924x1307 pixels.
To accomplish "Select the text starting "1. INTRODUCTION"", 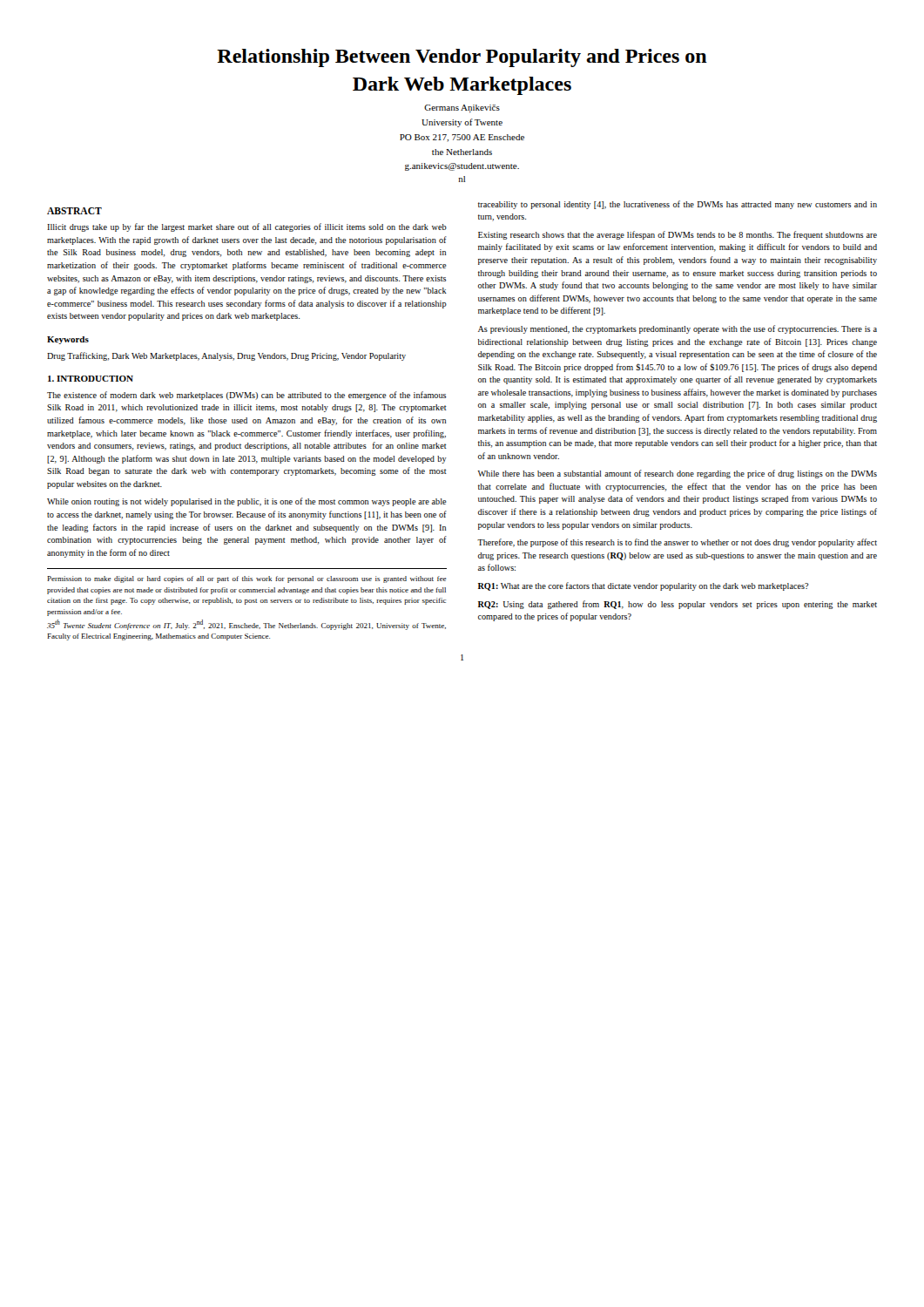I will point(90,378).
